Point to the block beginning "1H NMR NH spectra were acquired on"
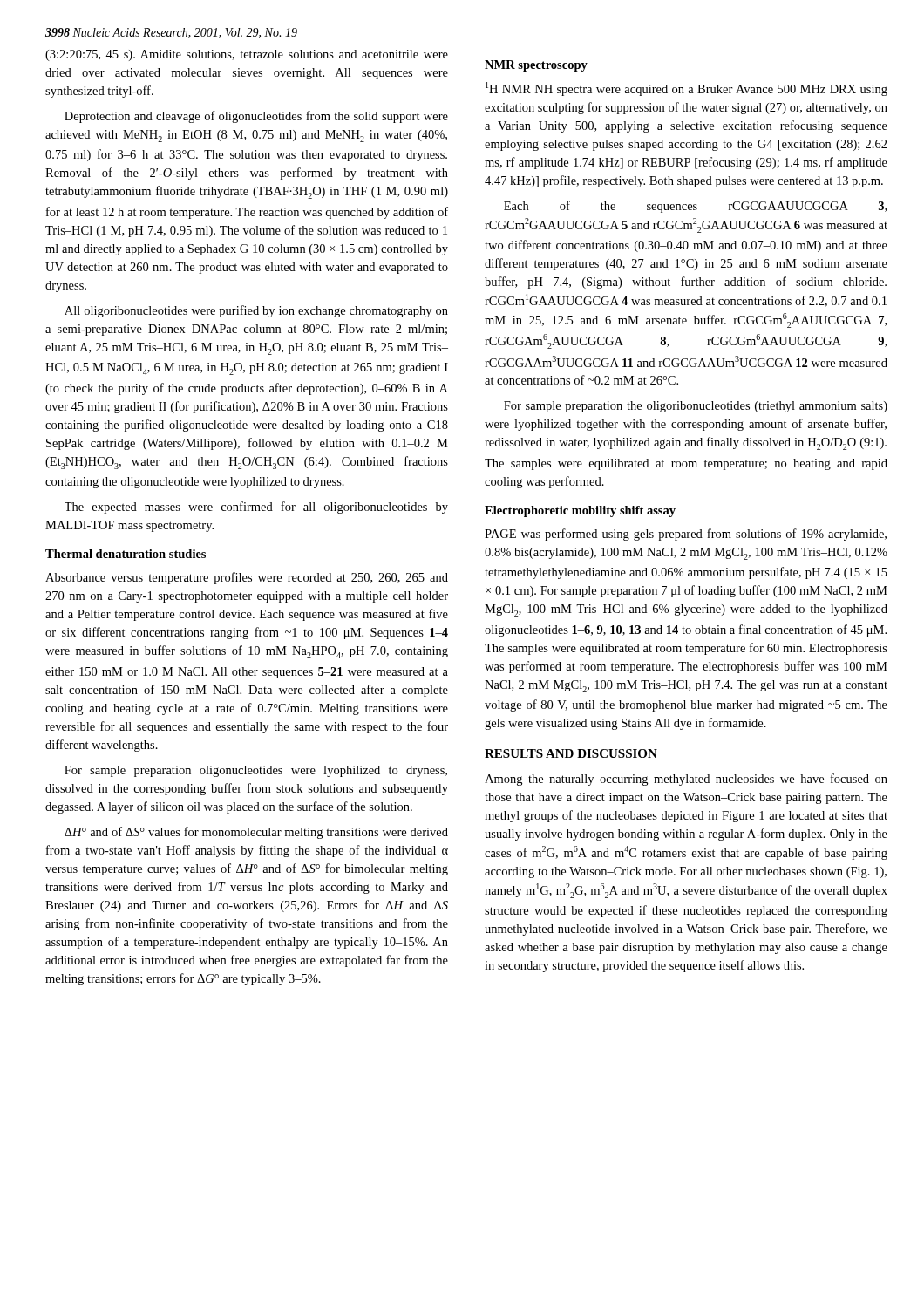924x1308 pixels. point(686,135)
